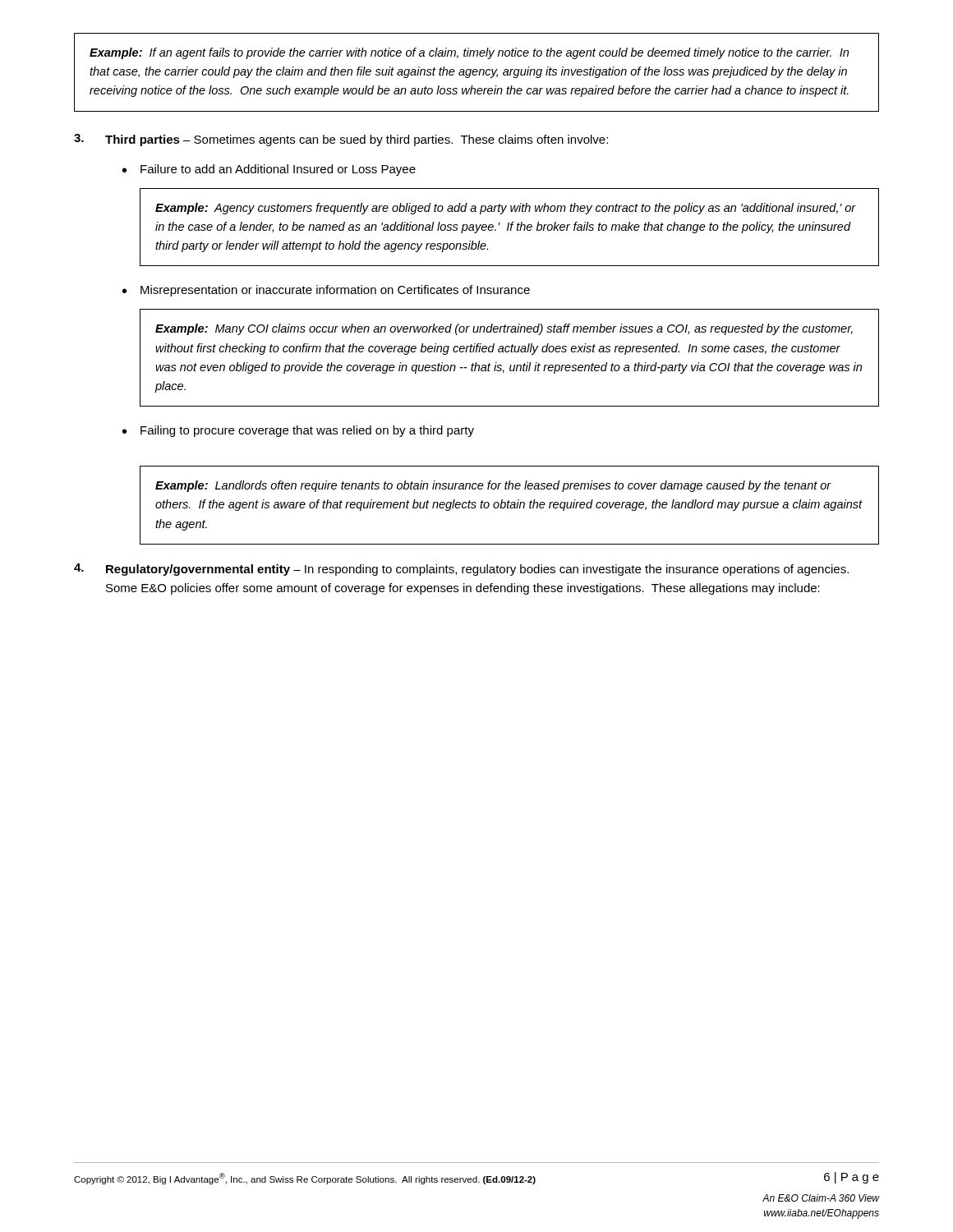Locate the passage starting "4. Regulatory/governmental entity – In responding to"
The width and height of the screenshot is (953, 1232).
pos(476,579)
